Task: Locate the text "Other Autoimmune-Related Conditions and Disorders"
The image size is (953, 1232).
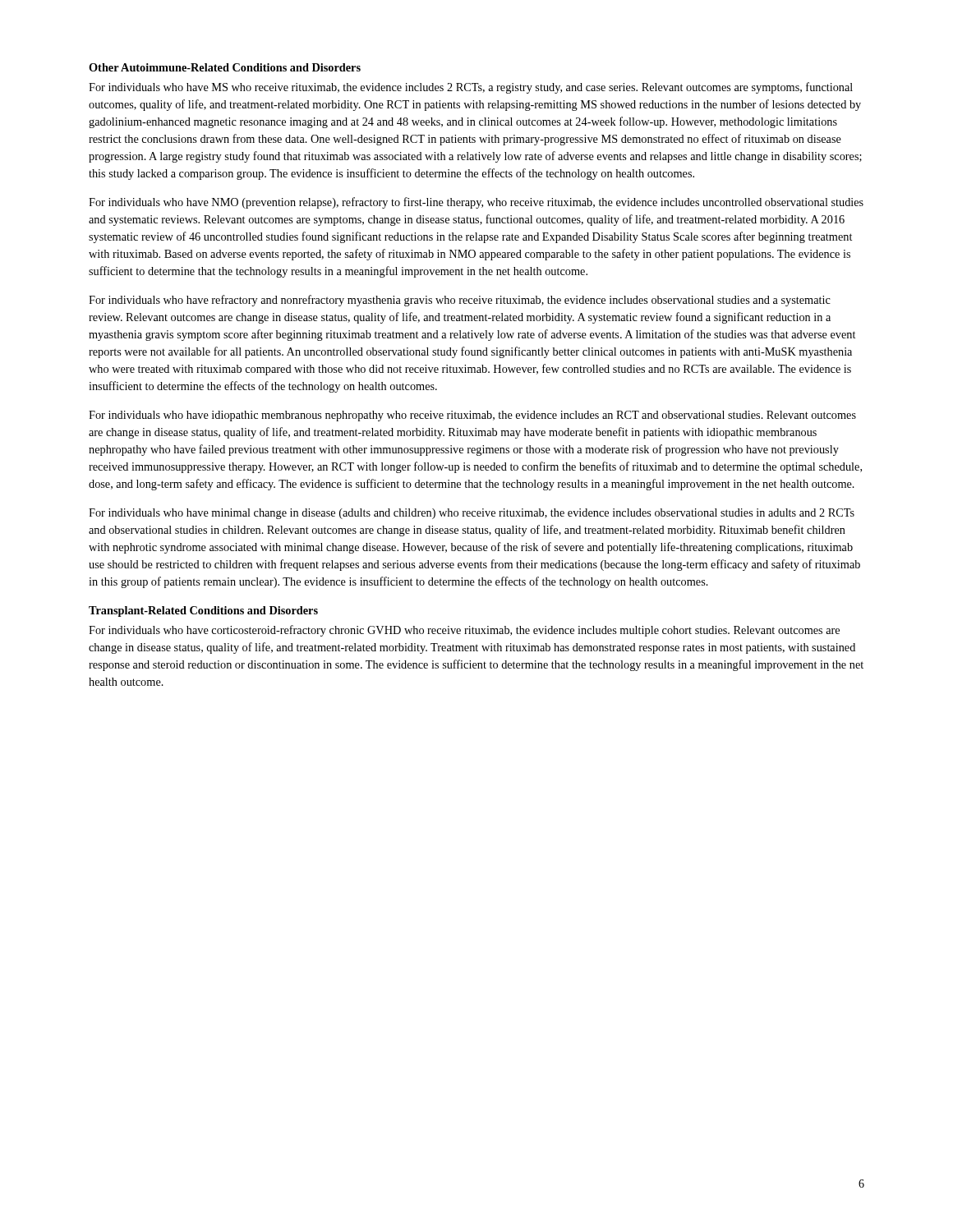Action: click(x=225, y=67)
